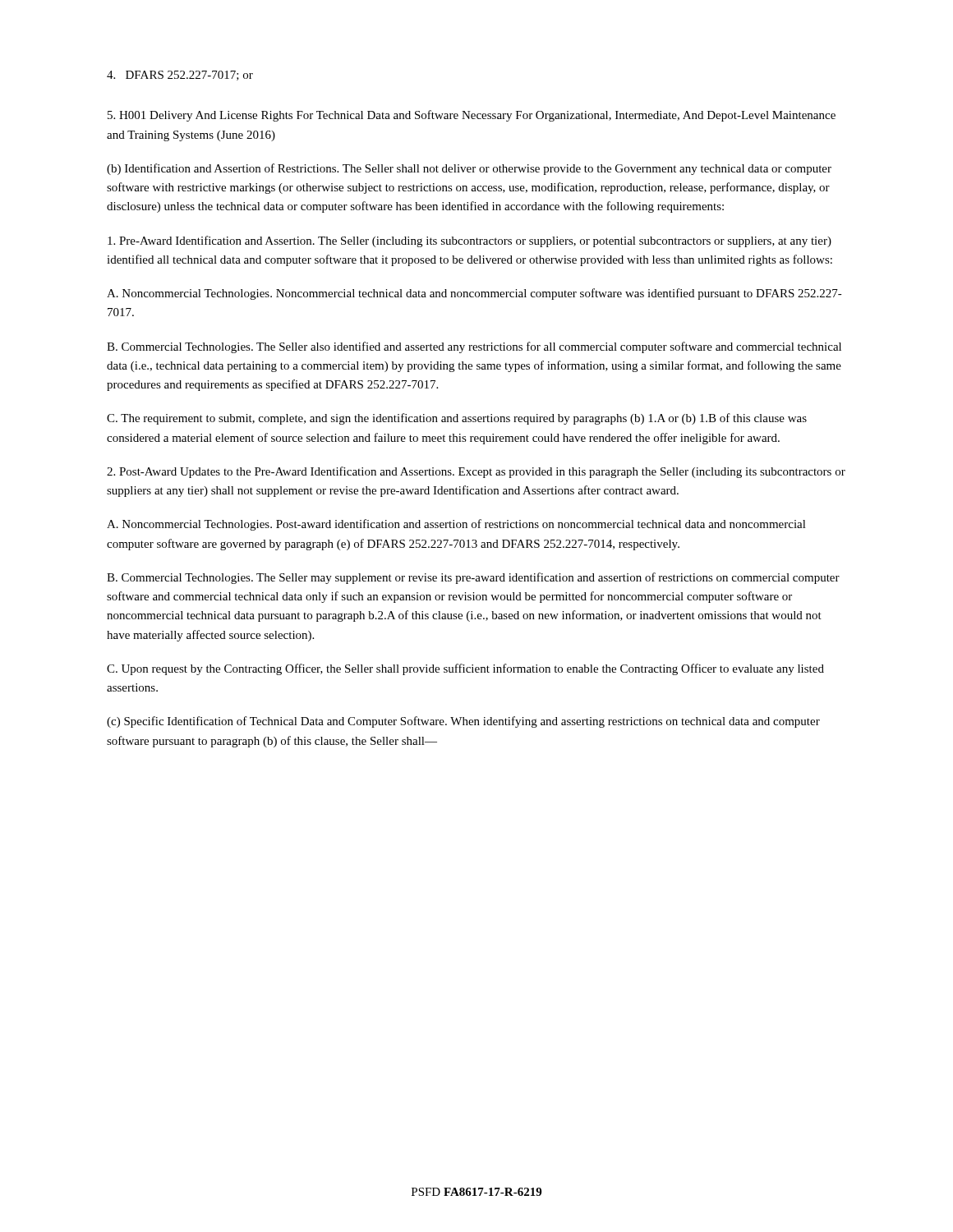Locate the region starting "C. The requirement to submit, complete, and"
The height and width of the screenshot is (1232, 953).
457,428
